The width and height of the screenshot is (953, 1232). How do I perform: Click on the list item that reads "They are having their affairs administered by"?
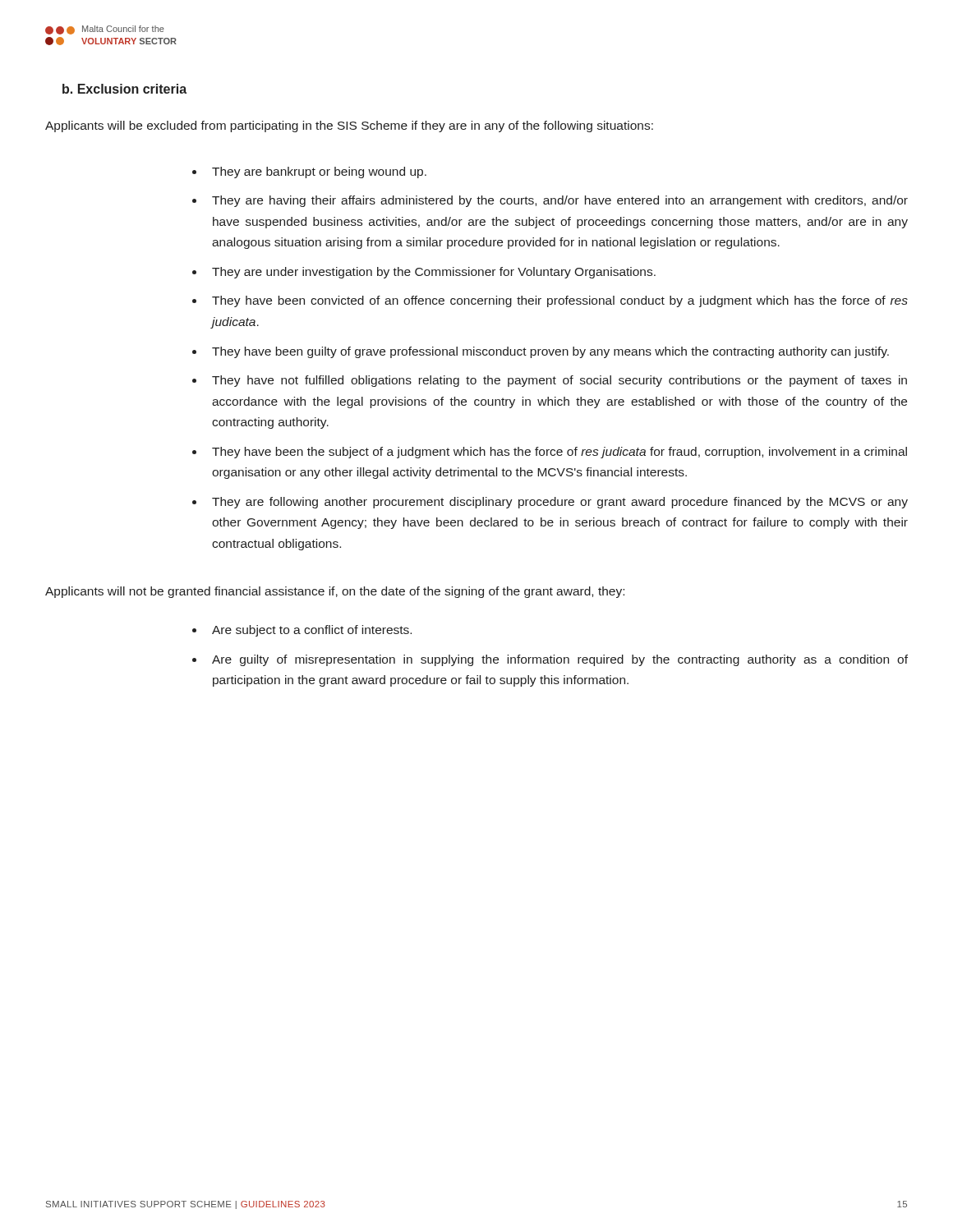(x=560, y=221)
